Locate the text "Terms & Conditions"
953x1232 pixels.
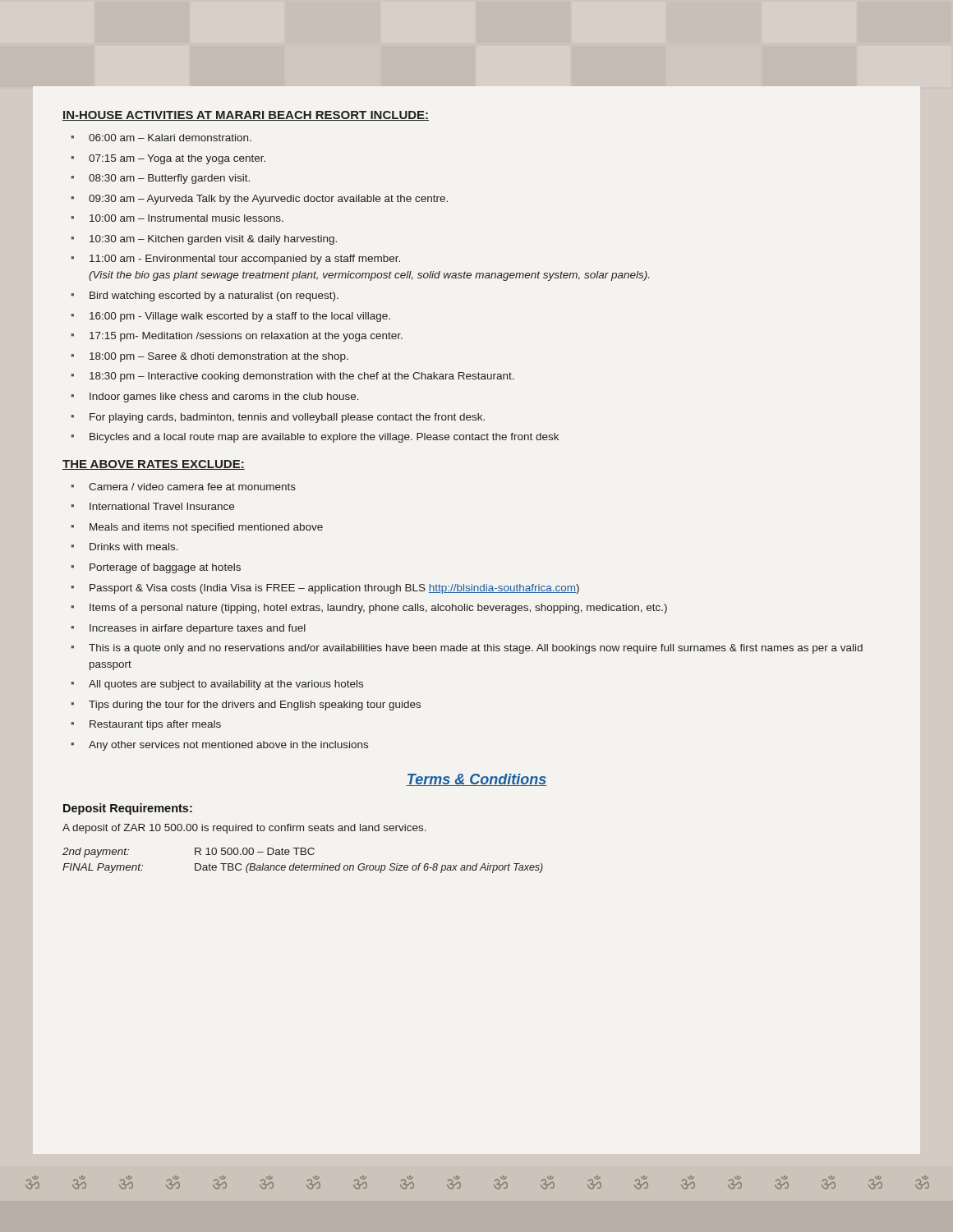[476, 779]
